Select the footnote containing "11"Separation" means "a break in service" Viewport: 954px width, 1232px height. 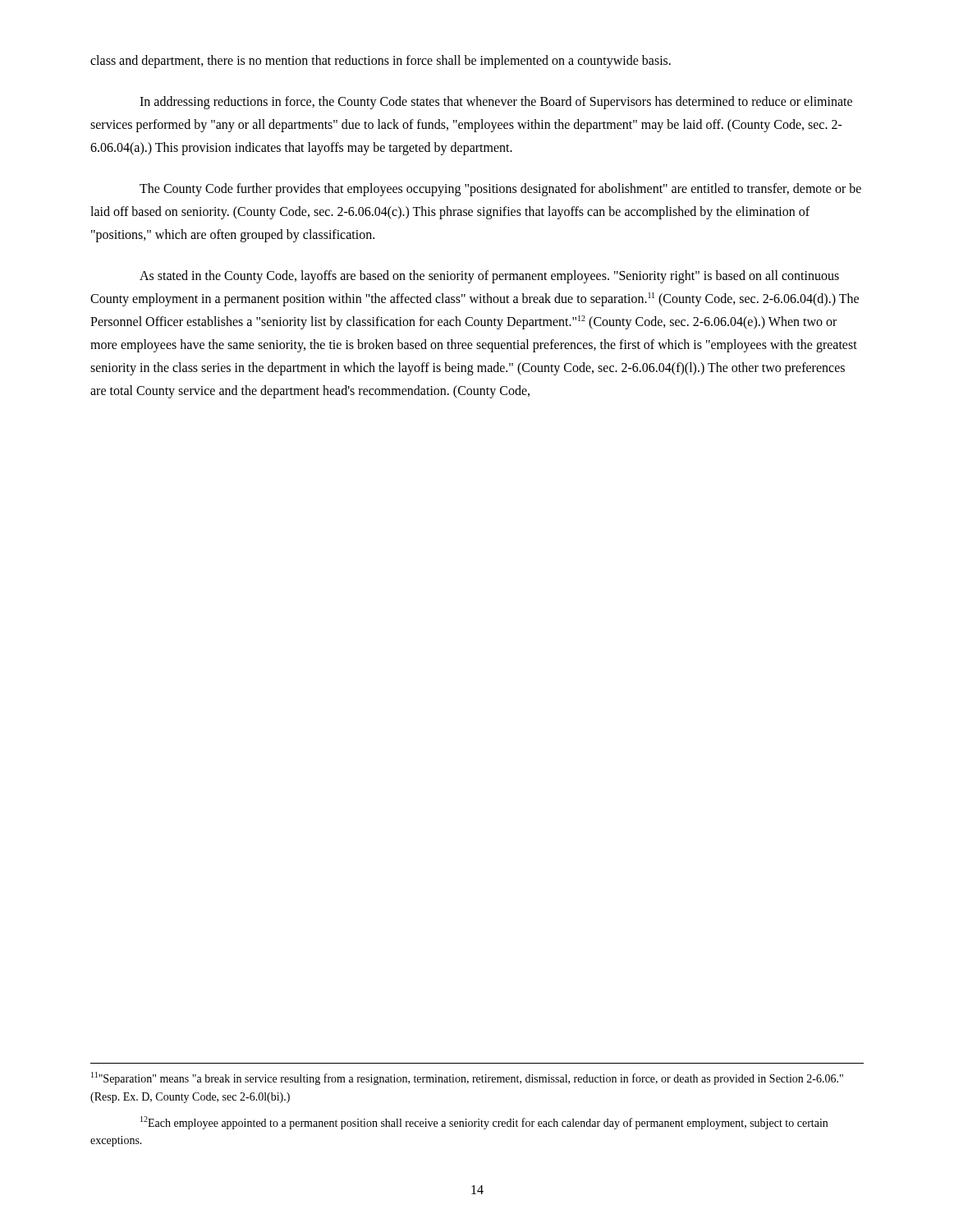pyautogui.click(x=477, y=1088)
